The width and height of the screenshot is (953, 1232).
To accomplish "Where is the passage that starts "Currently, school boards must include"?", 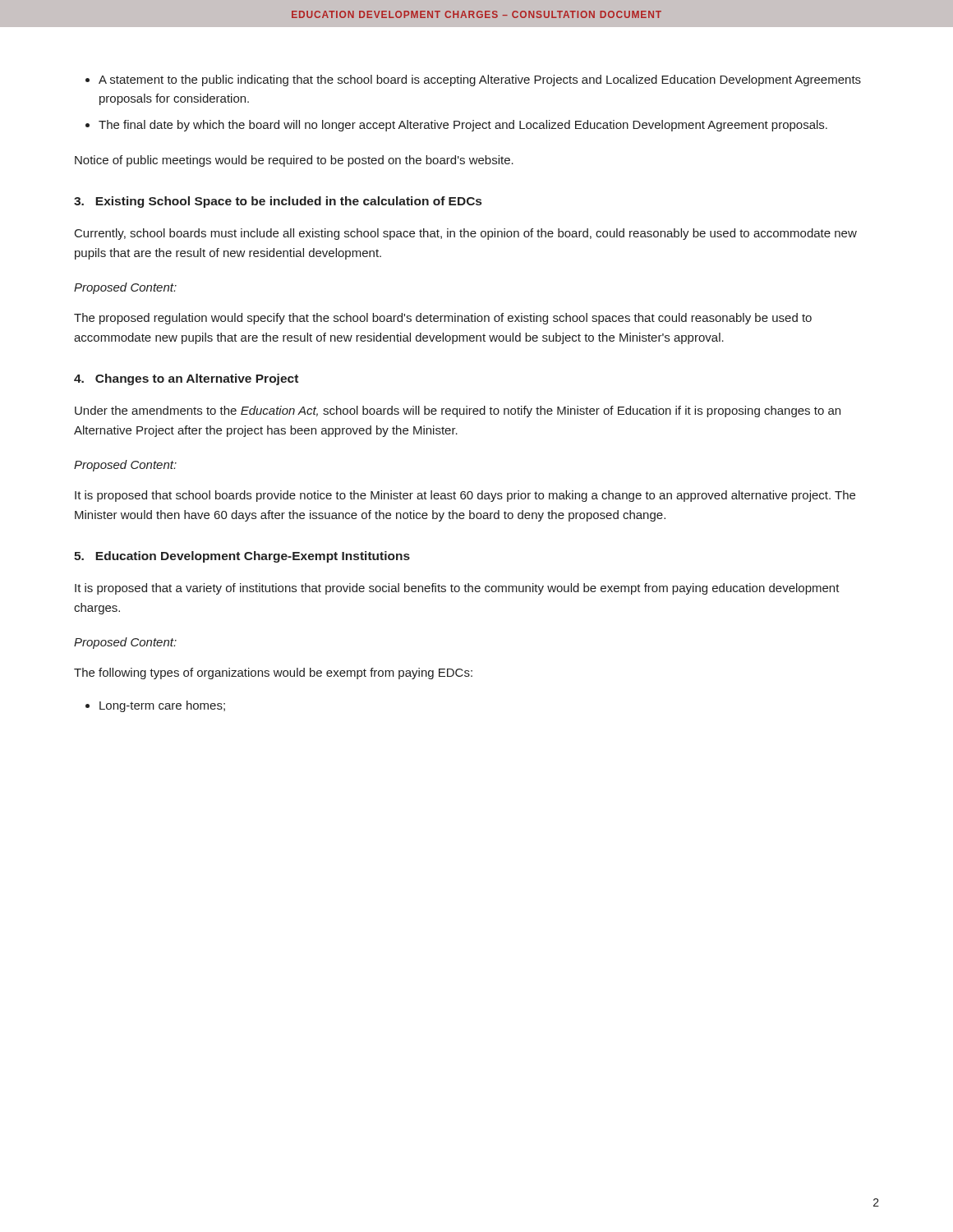I will [x=465, y=243].
